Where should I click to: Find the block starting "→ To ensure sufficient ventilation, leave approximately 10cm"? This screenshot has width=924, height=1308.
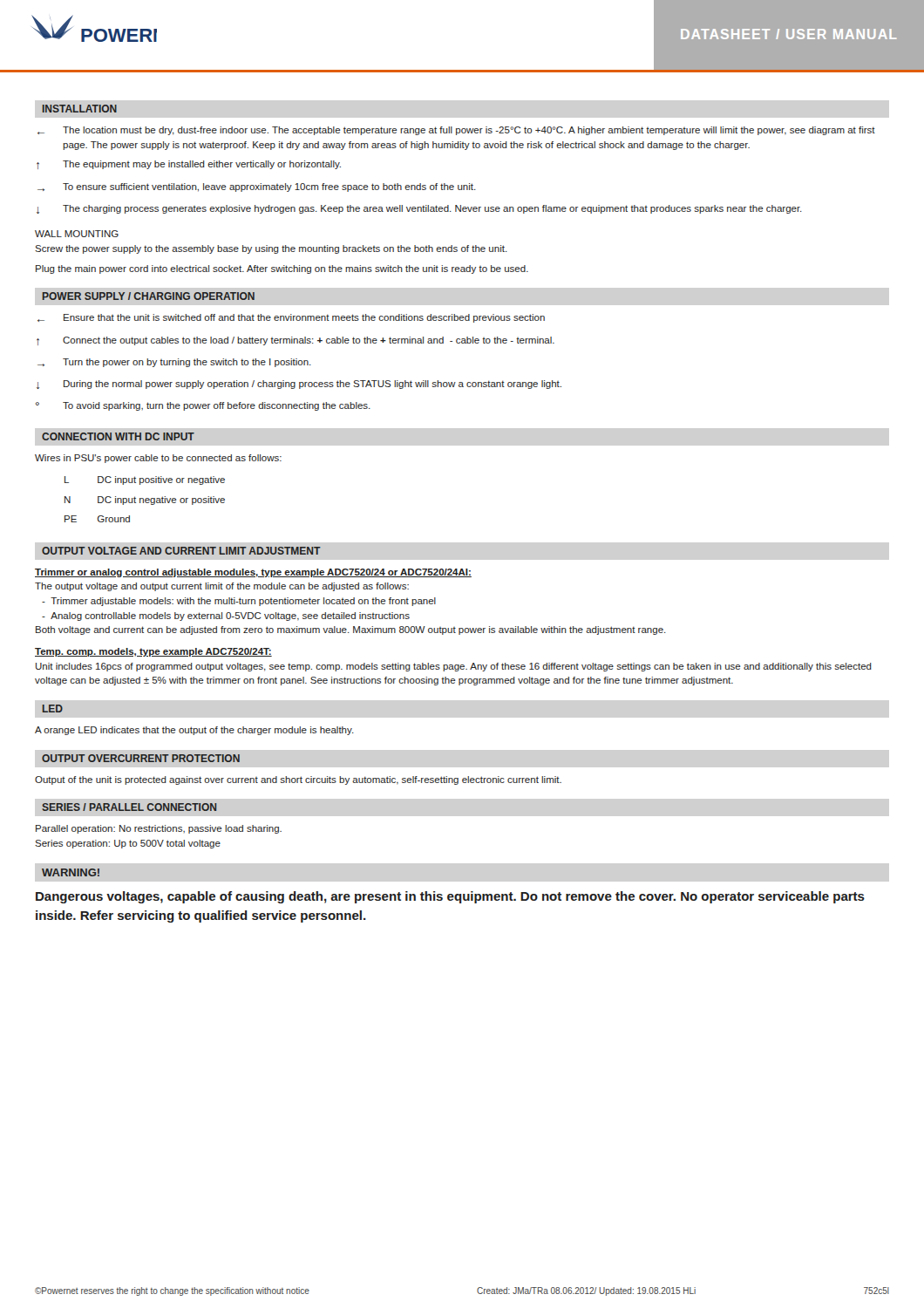point(462,188)
